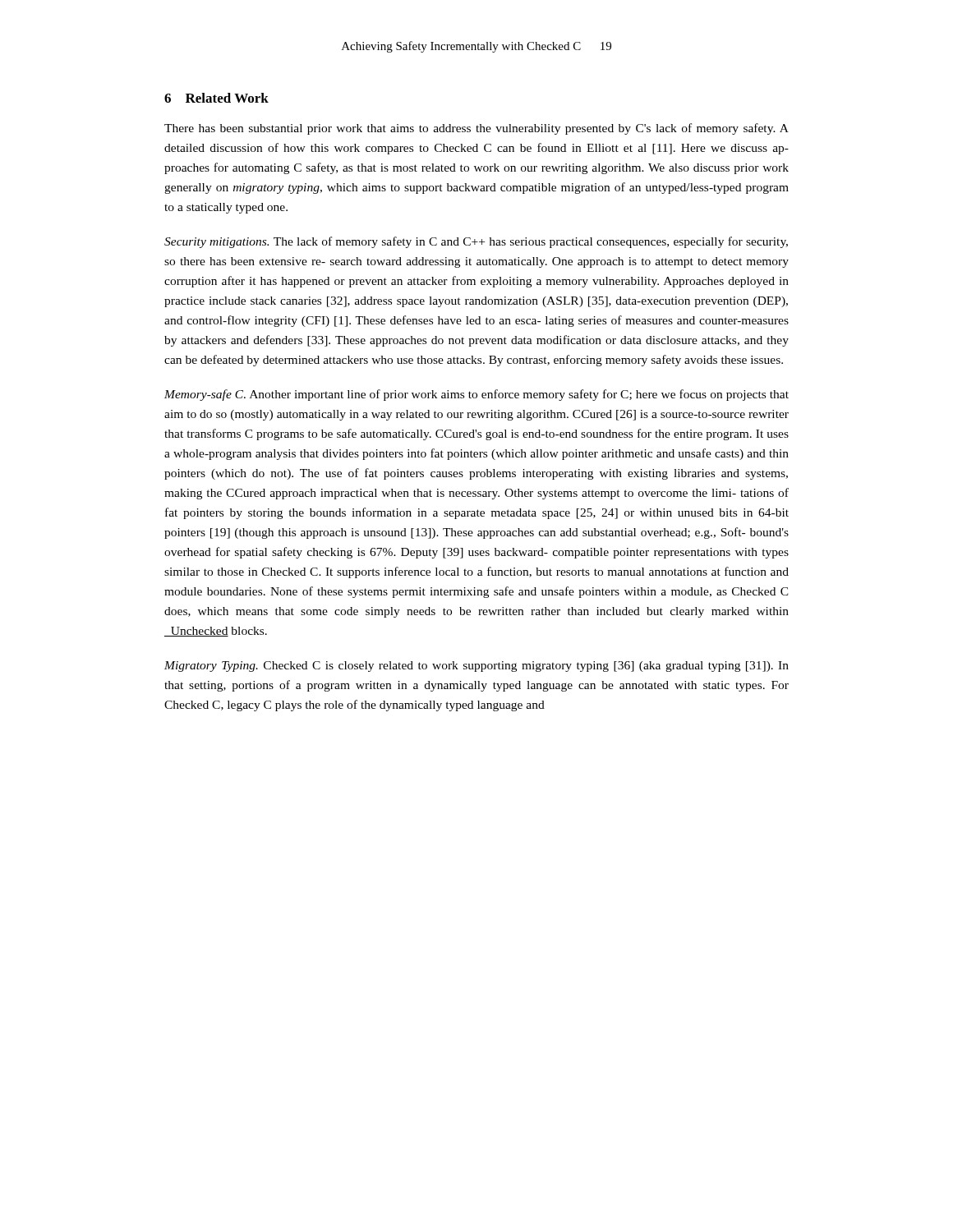
Task: Find the block starting "Memory-safe C. Another important line of"
Action: click(476, 512)
